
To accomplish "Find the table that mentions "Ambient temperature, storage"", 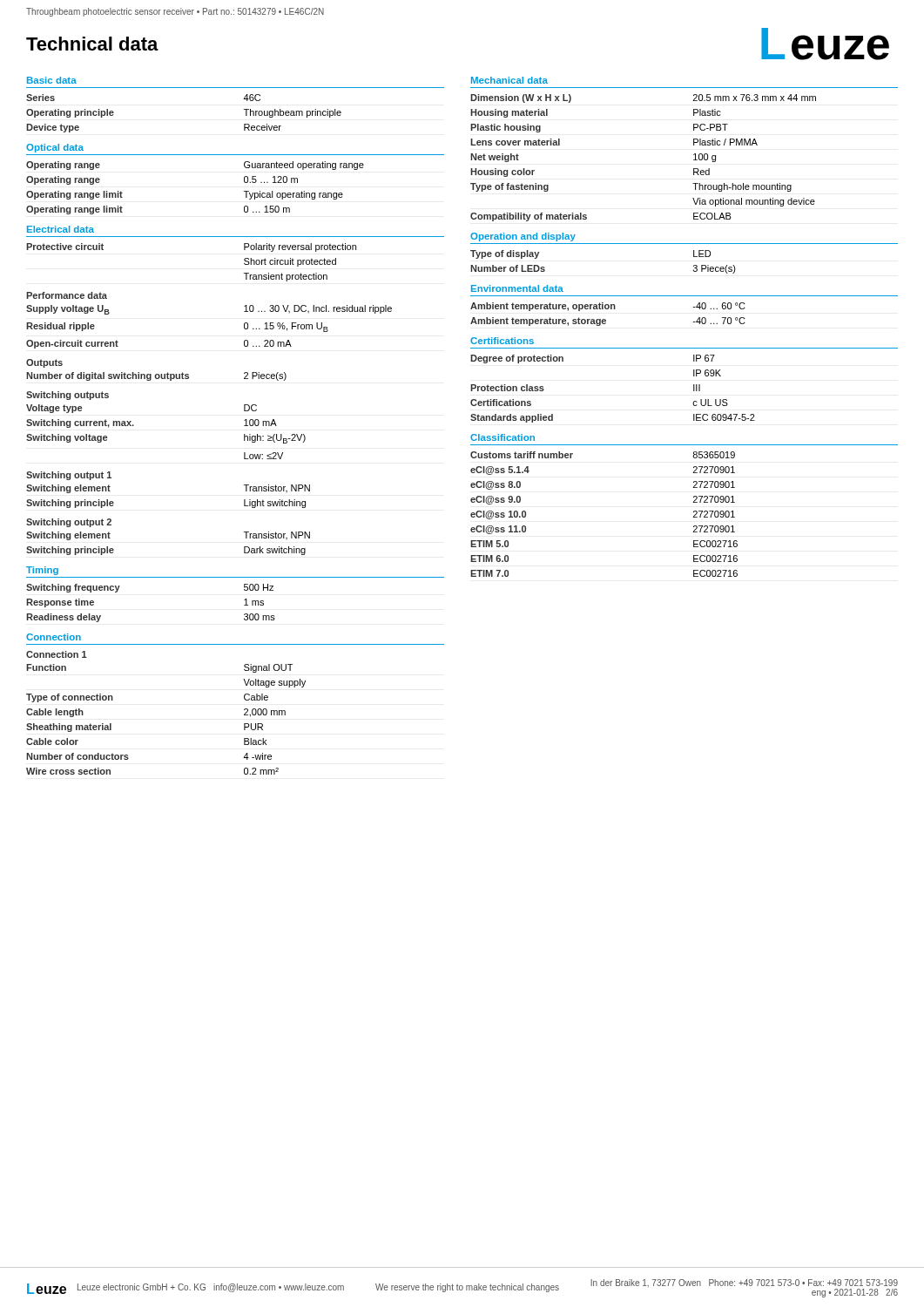I will coord(684,314).
